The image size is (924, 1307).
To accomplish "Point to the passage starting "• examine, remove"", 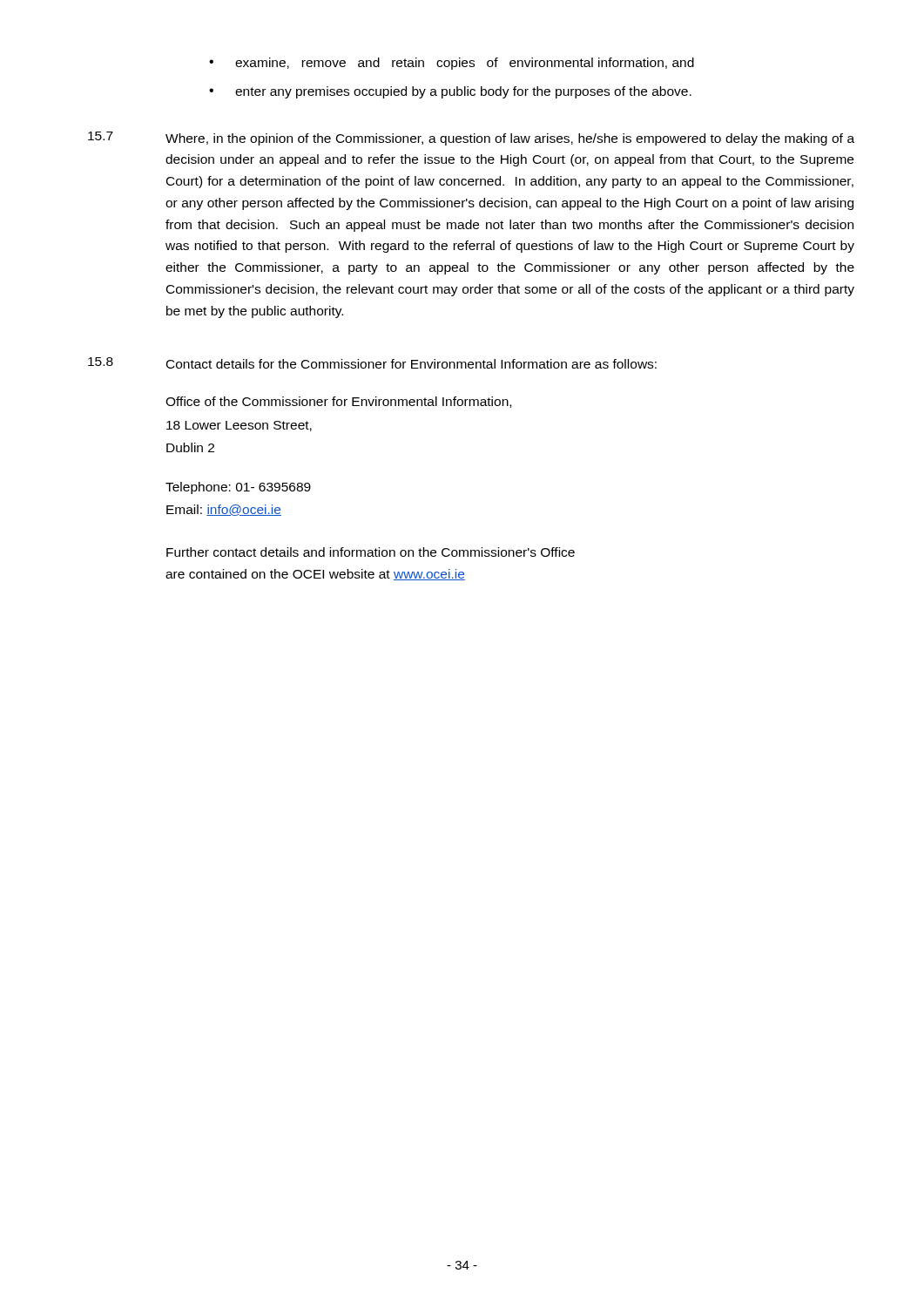I will [532, 62].
